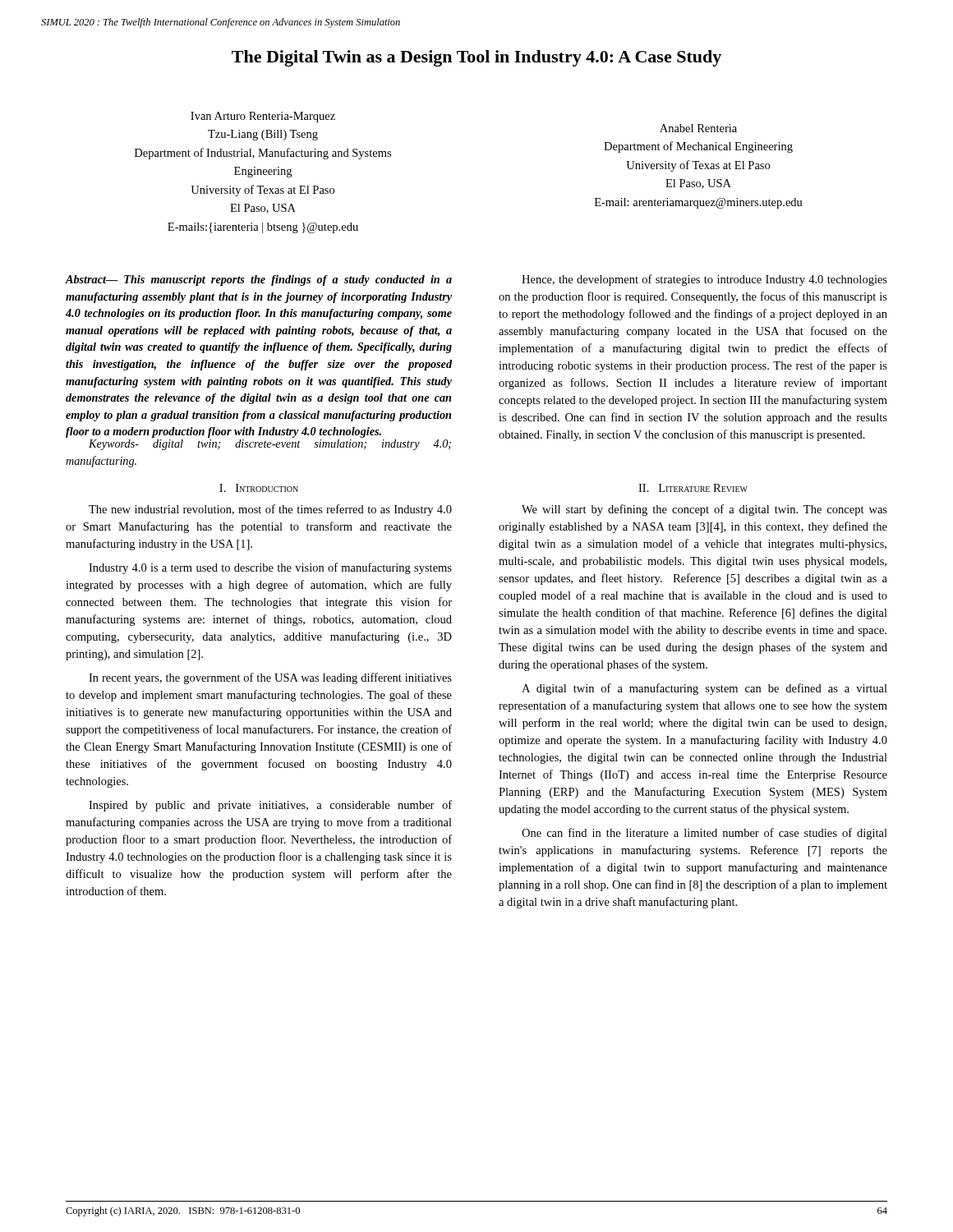Locate the element starting "The new industrial revolution,"

tap(259, 701)
